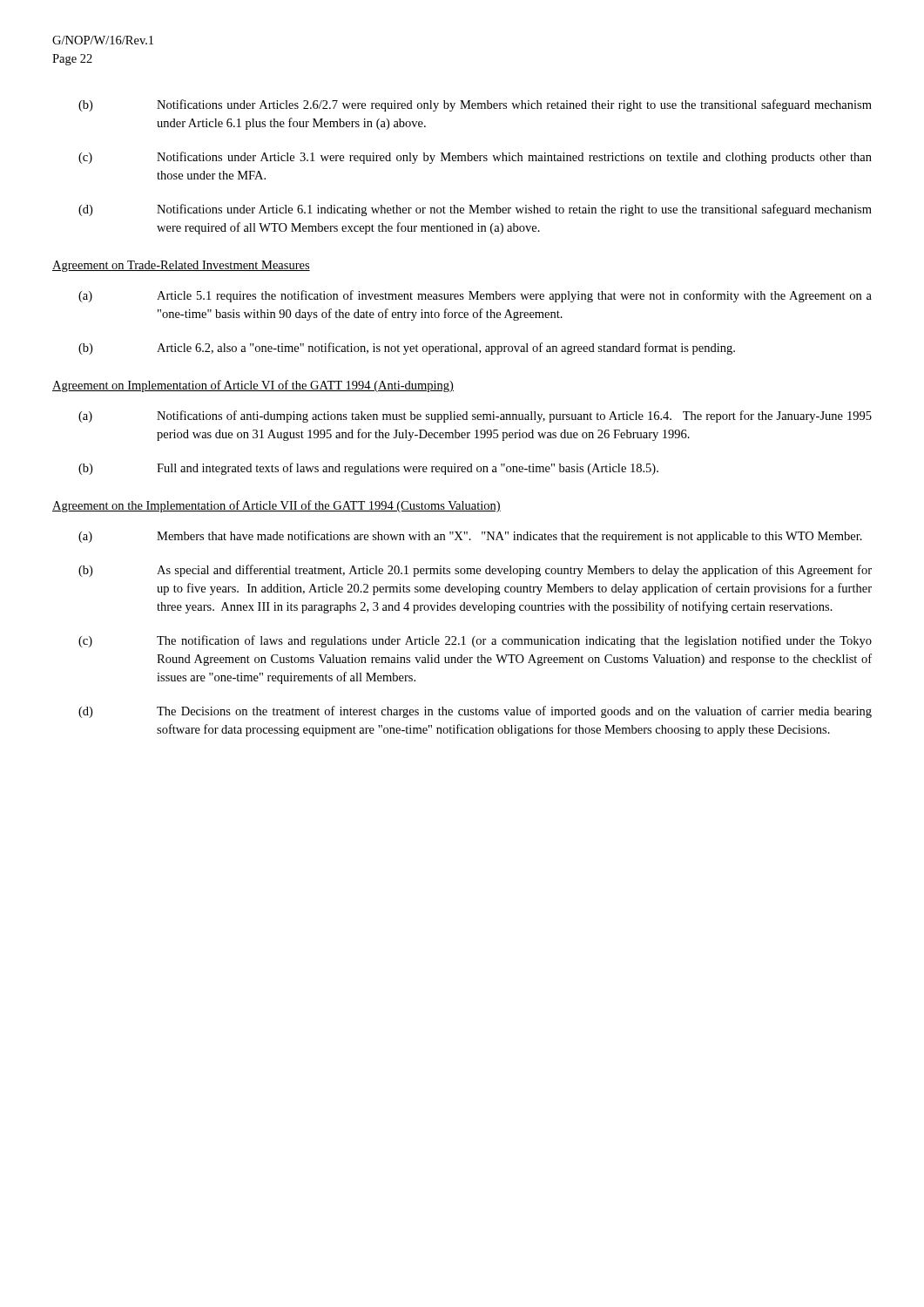The height and width of the screenshot is (1307, 924).
Task: Locate the text starting "(d) The Decisions on the"
Action: [462, 721]
